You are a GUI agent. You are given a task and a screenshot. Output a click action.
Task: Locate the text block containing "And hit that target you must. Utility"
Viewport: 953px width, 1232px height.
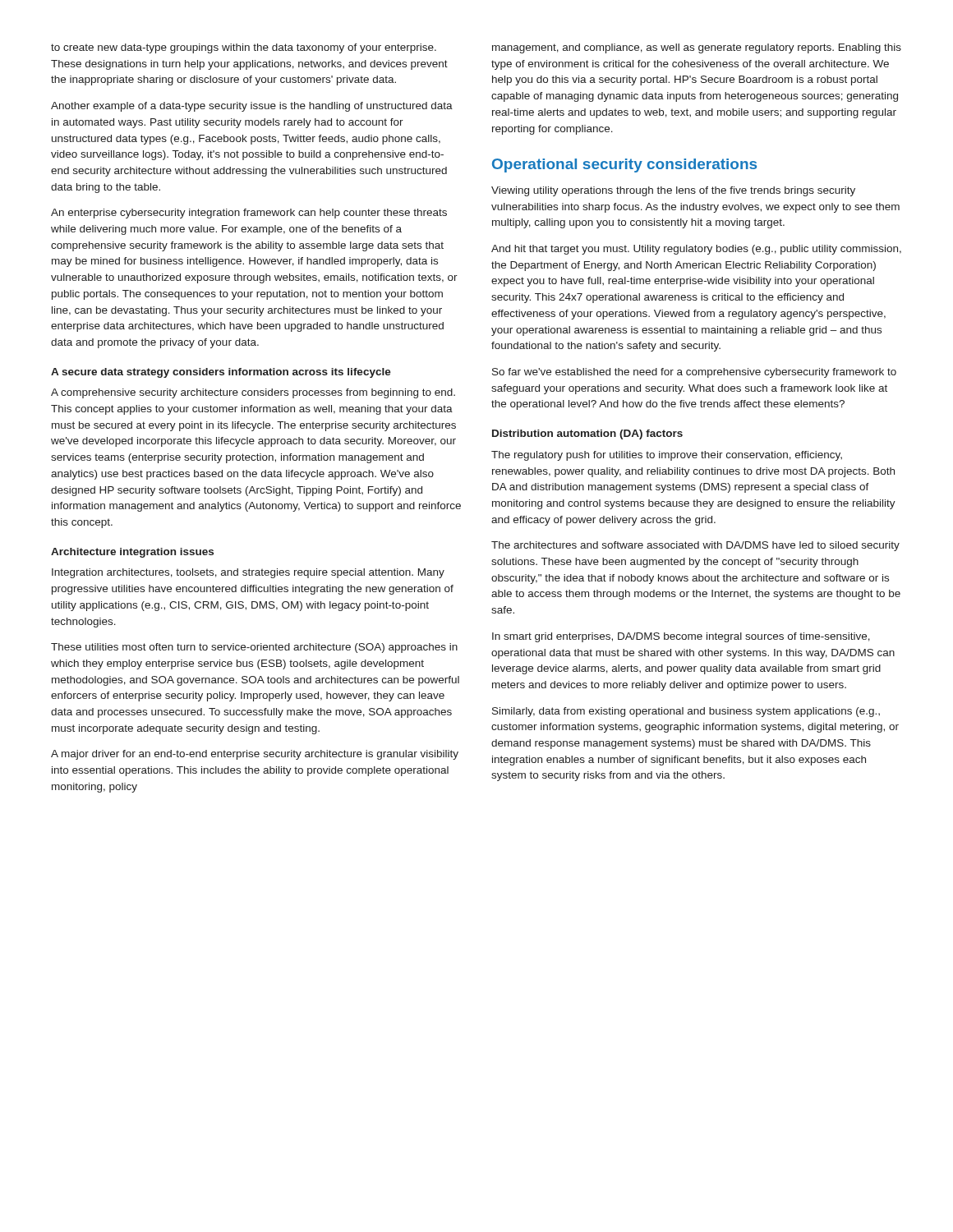[x=697, y=297]
